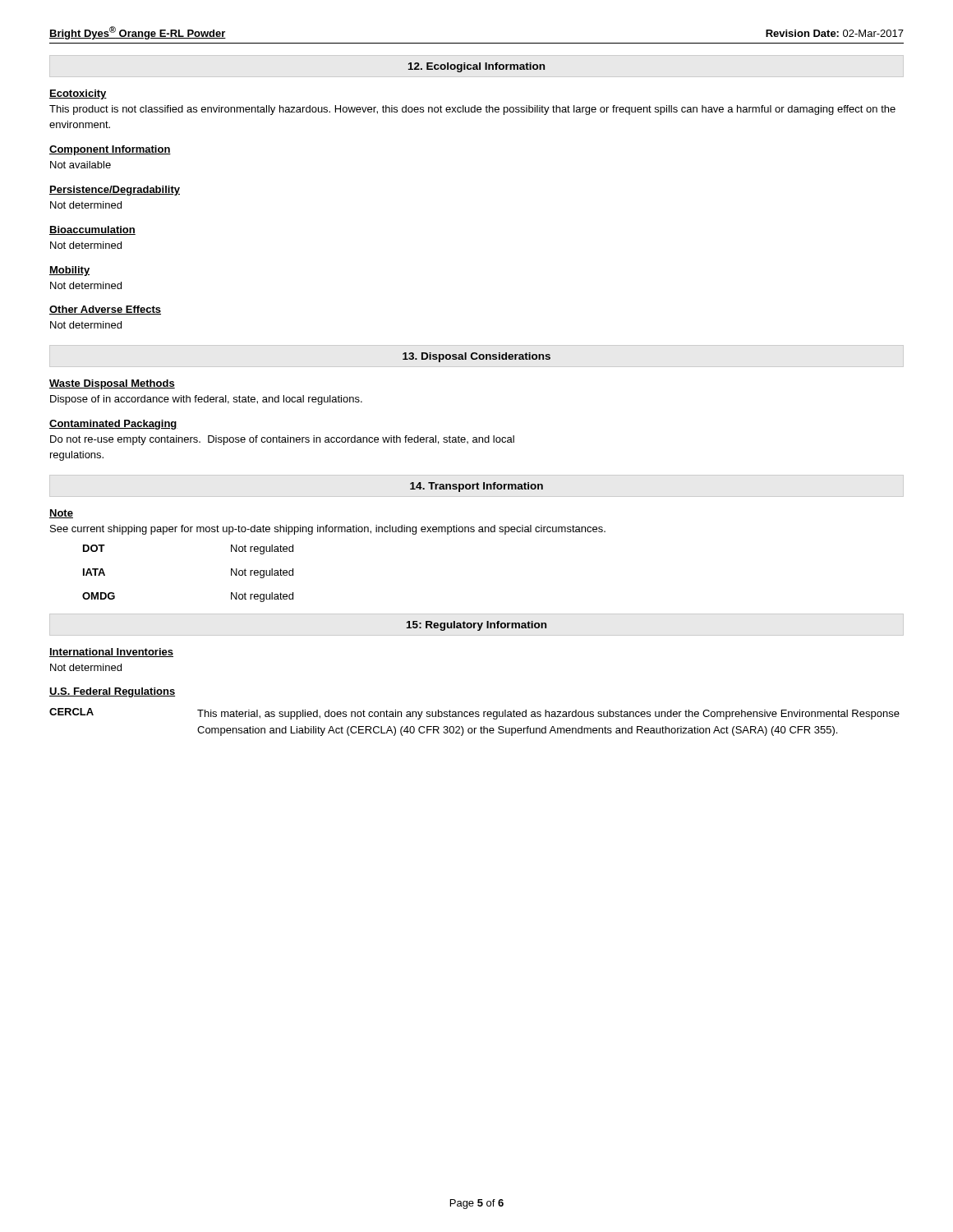Locate the text block containing "Dispose of in"
The height and width of the screenshot is (1232, 953).
tap(206, 399)
